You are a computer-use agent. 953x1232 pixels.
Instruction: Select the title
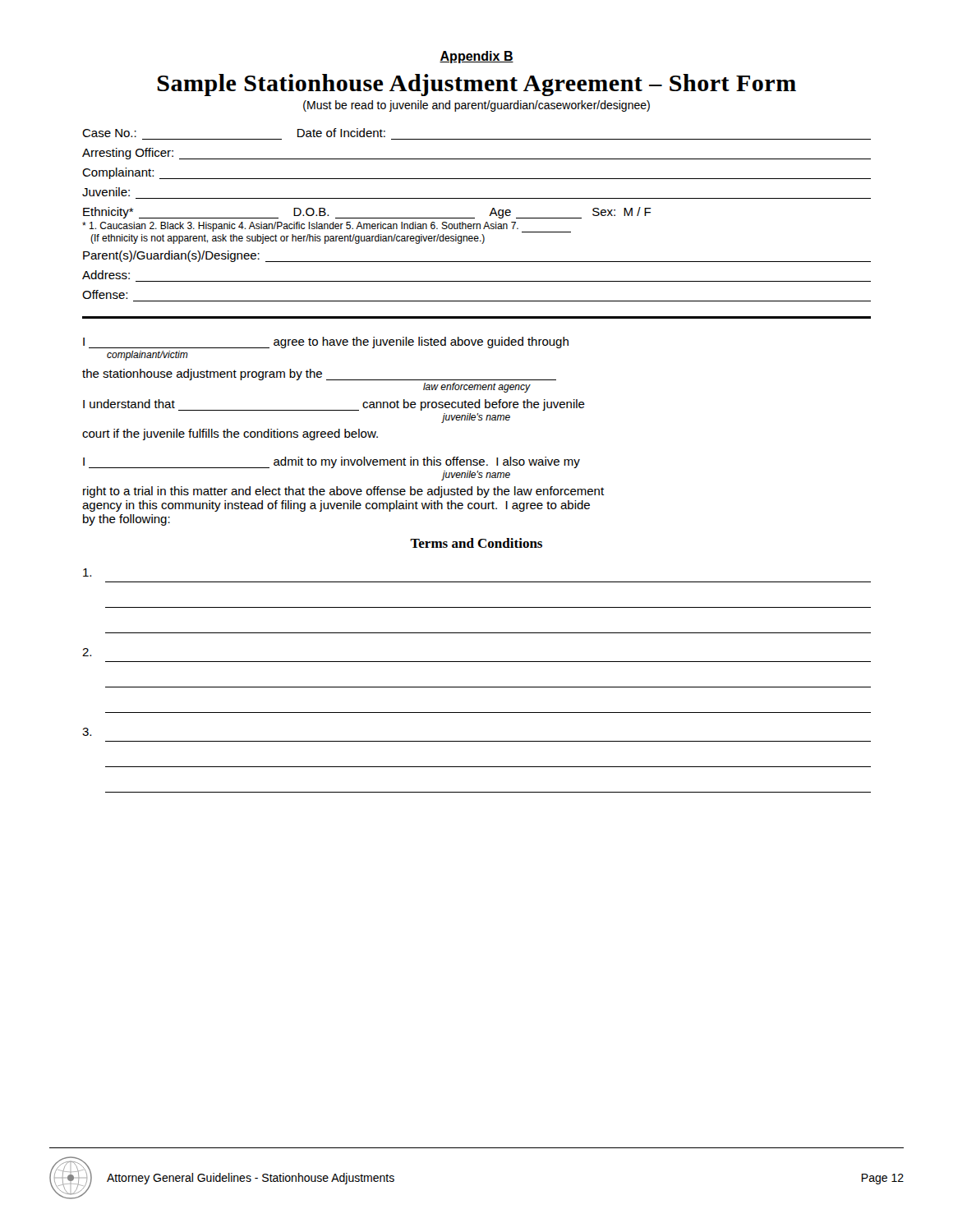476,83
